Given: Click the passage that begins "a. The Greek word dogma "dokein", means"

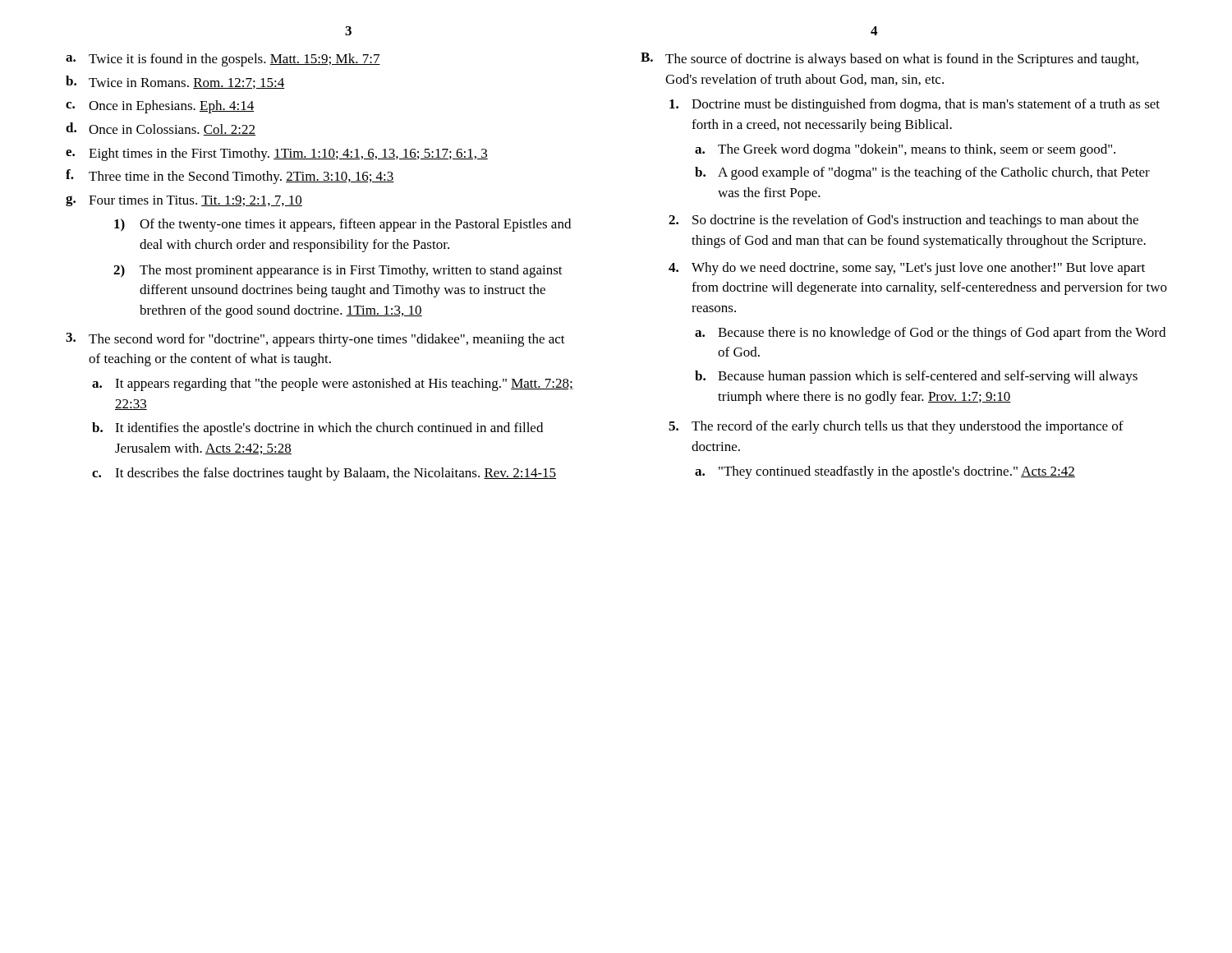Looking at the screenshot, I should [935, 149].
